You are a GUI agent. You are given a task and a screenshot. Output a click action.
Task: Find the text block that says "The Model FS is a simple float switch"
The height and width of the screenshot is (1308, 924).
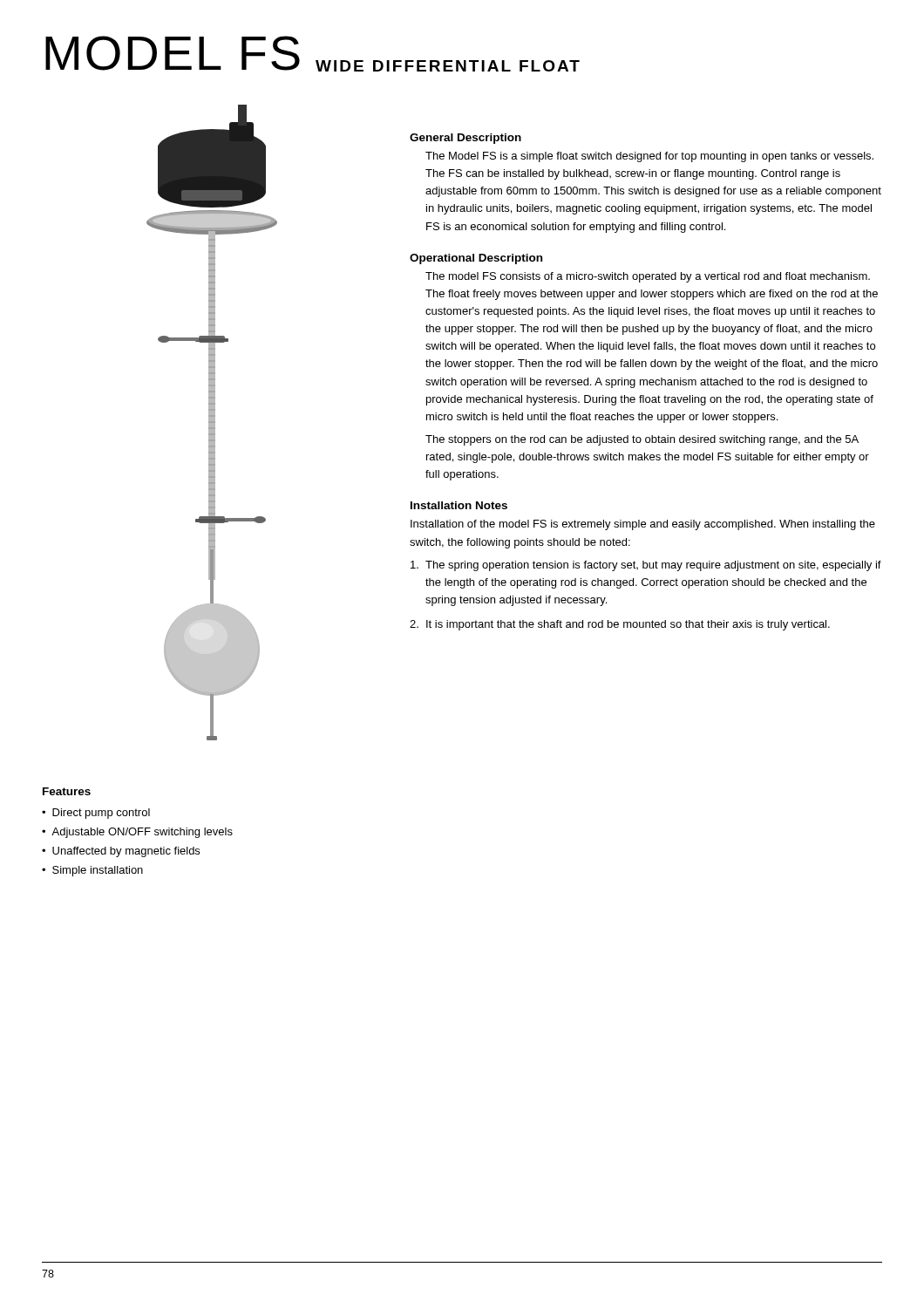[654, 191]
